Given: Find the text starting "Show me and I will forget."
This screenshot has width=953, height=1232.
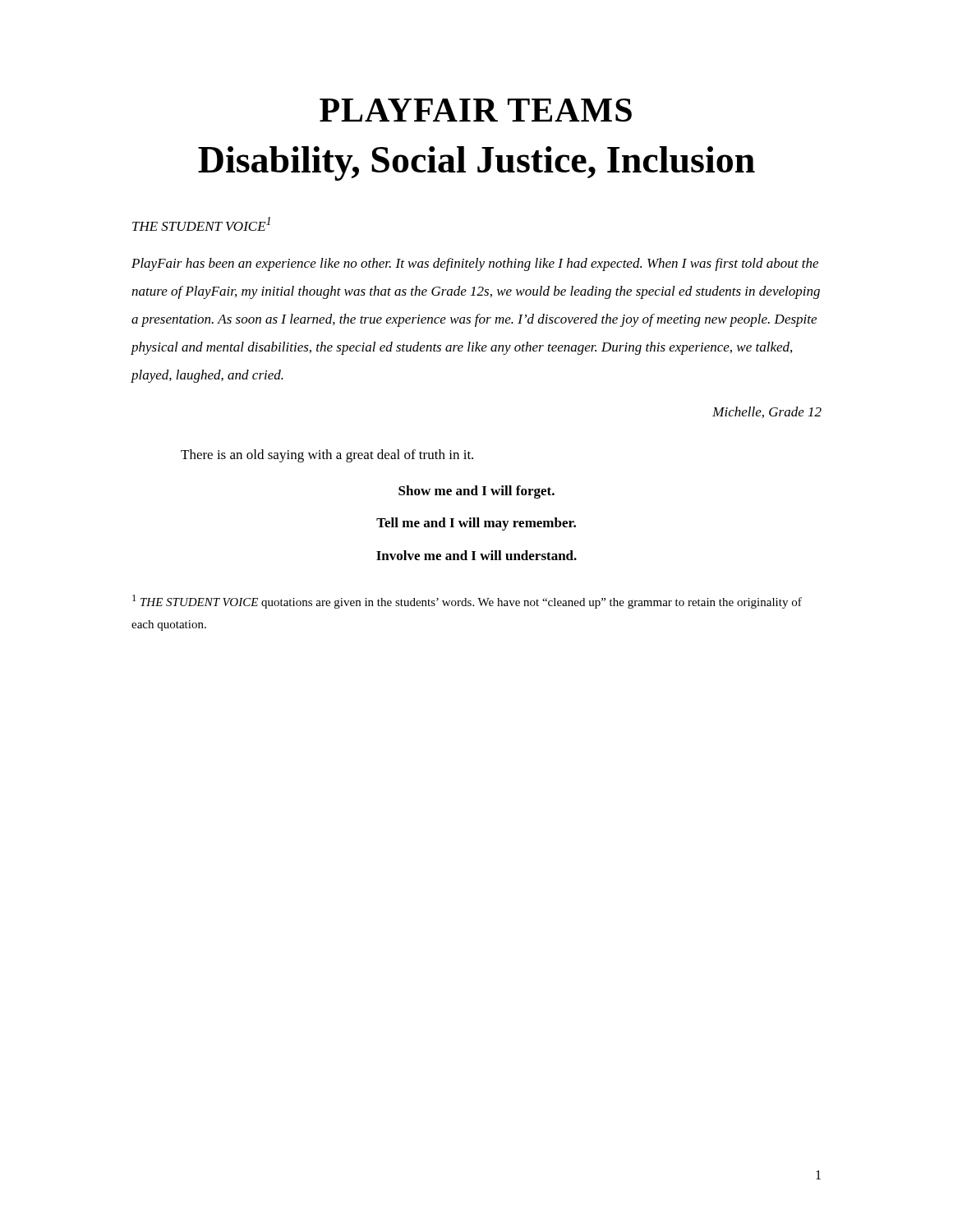Looking at the screenshot, I should (476, 491).
